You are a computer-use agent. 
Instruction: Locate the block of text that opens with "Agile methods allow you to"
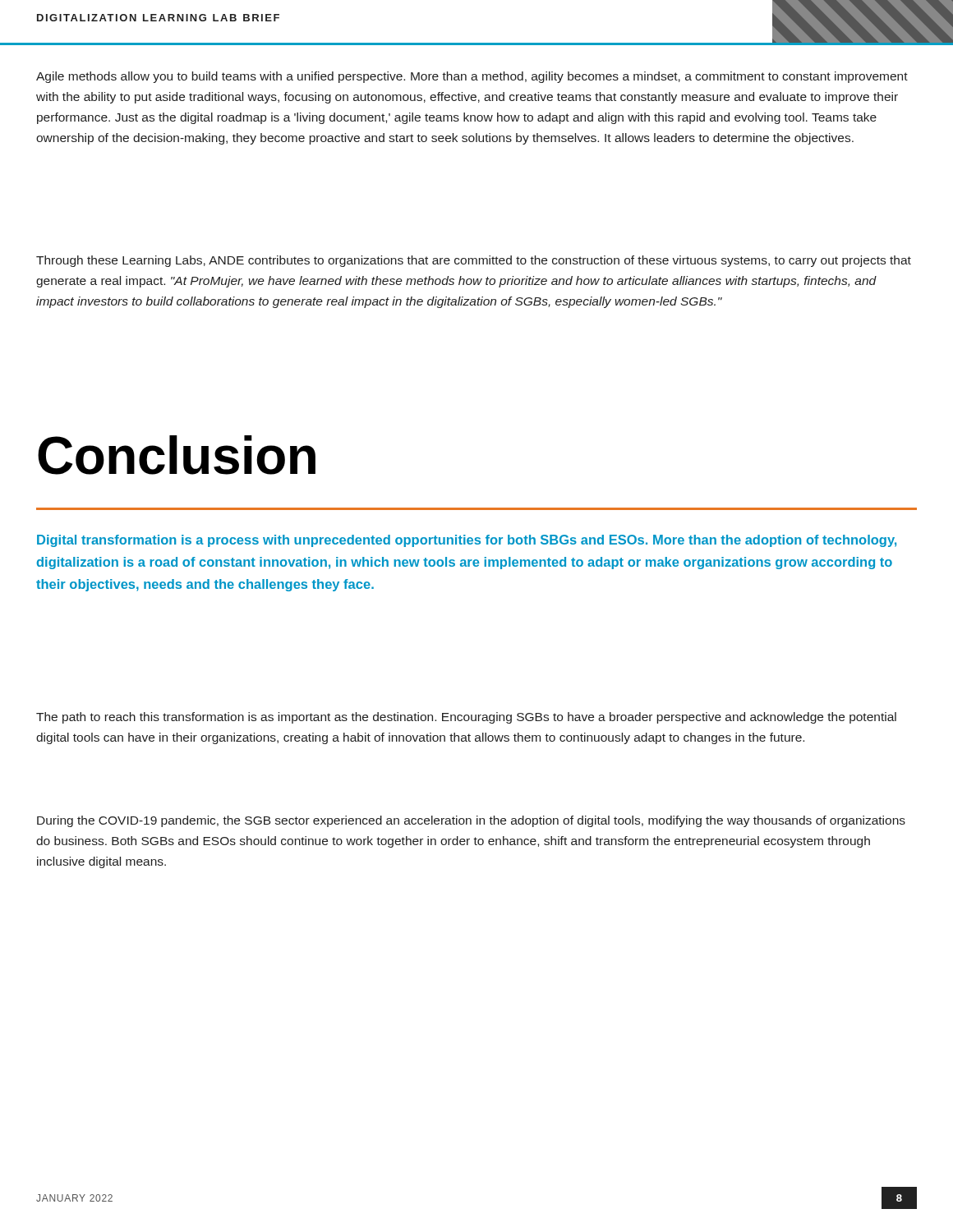coord(472,107)
